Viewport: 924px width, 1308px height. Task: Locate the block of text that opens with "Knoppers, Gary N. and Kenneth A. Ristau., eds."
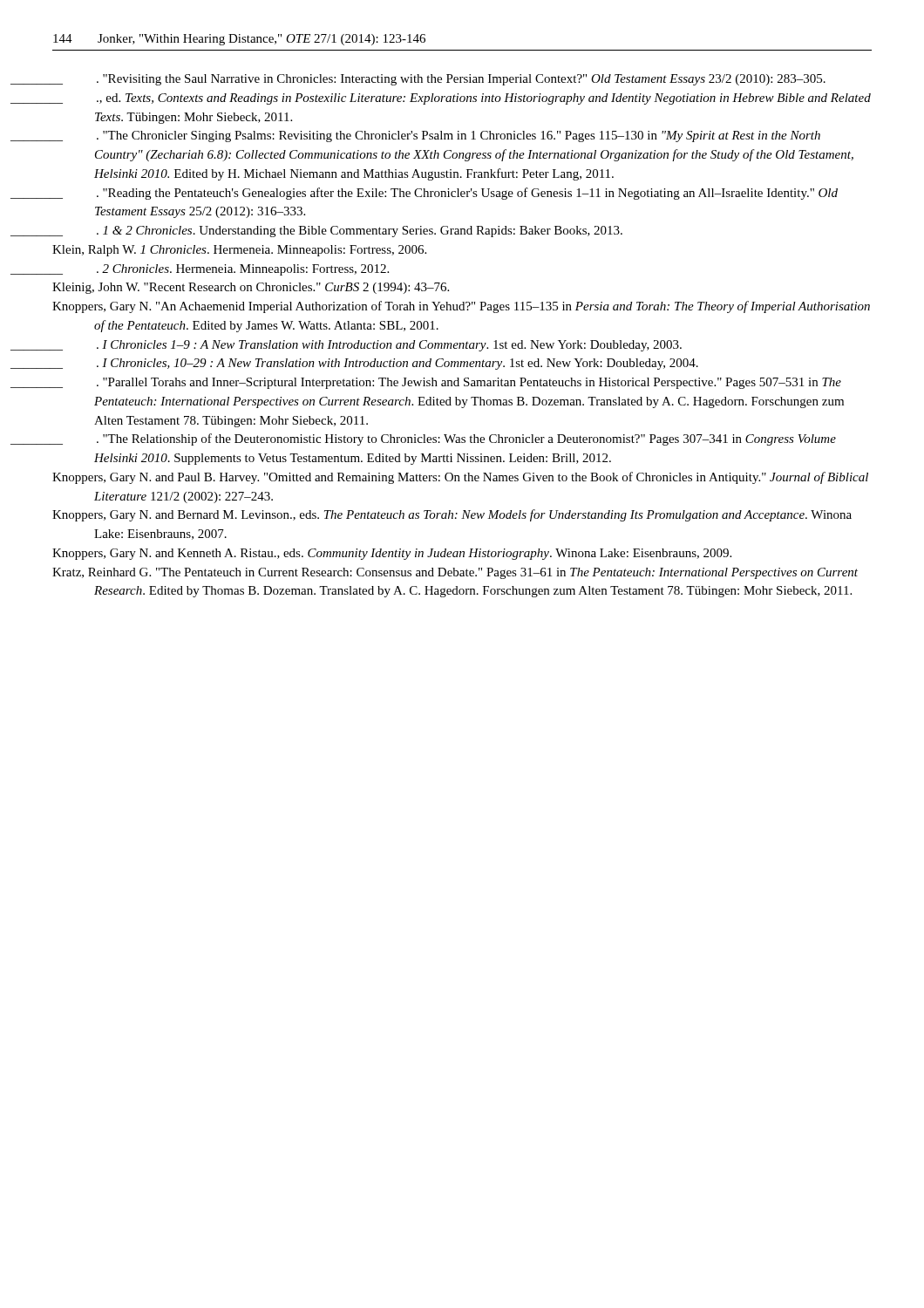[392, 553]
